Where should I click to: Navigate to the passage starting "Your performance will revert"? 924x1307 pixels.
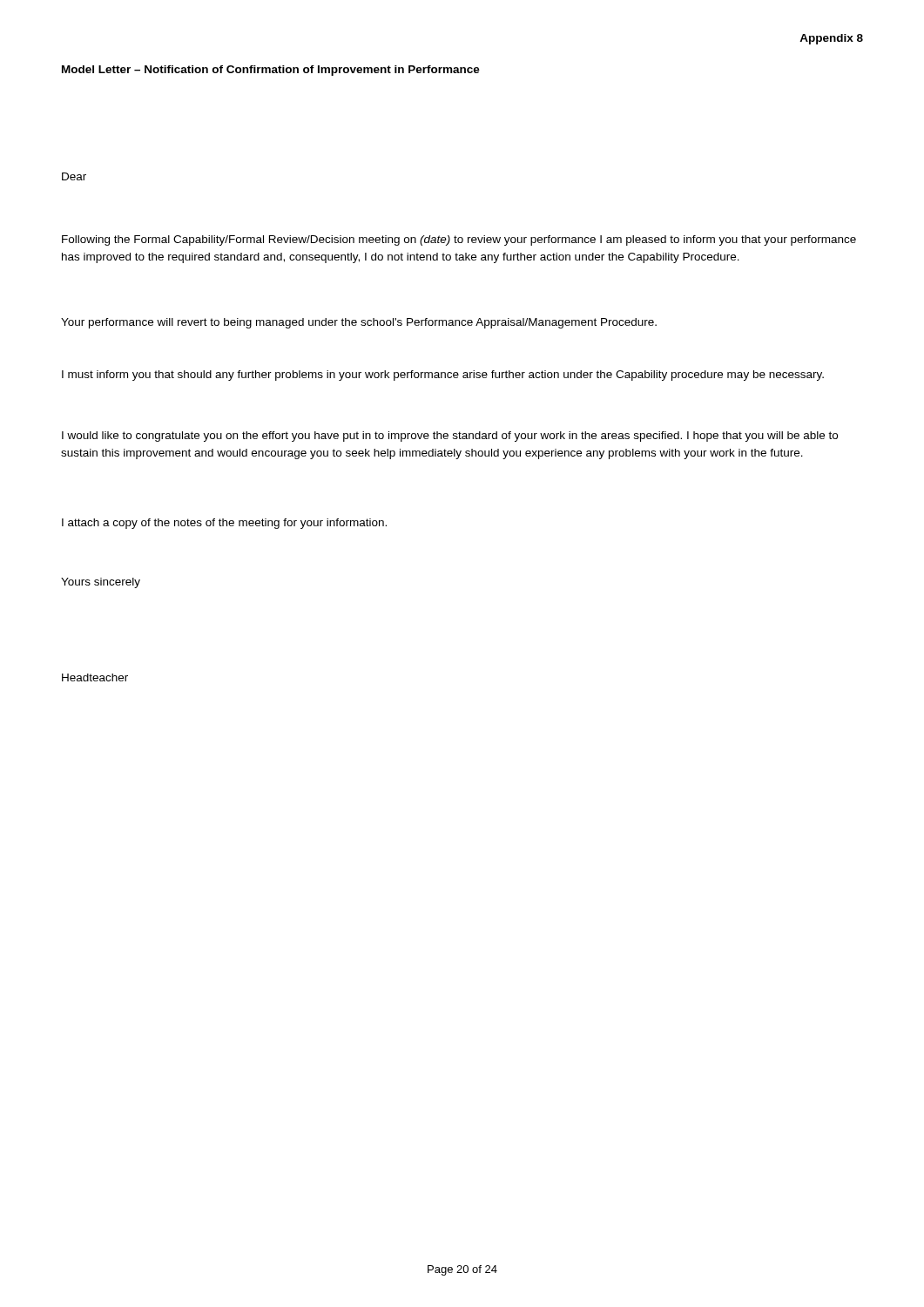click(x=359, y=322)
